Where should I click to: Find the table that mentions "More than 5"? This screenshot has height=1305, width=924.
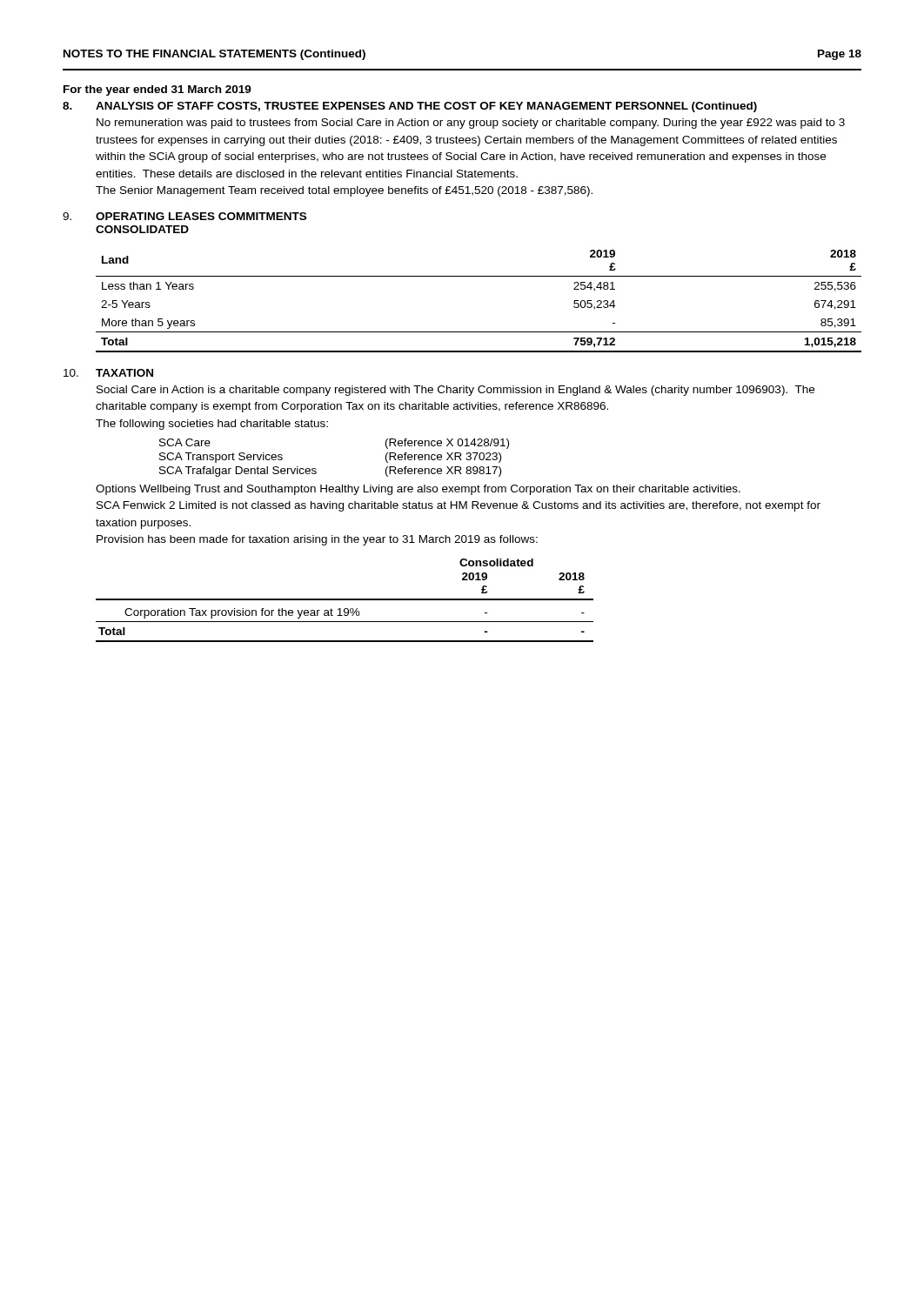tap(479, 298)
